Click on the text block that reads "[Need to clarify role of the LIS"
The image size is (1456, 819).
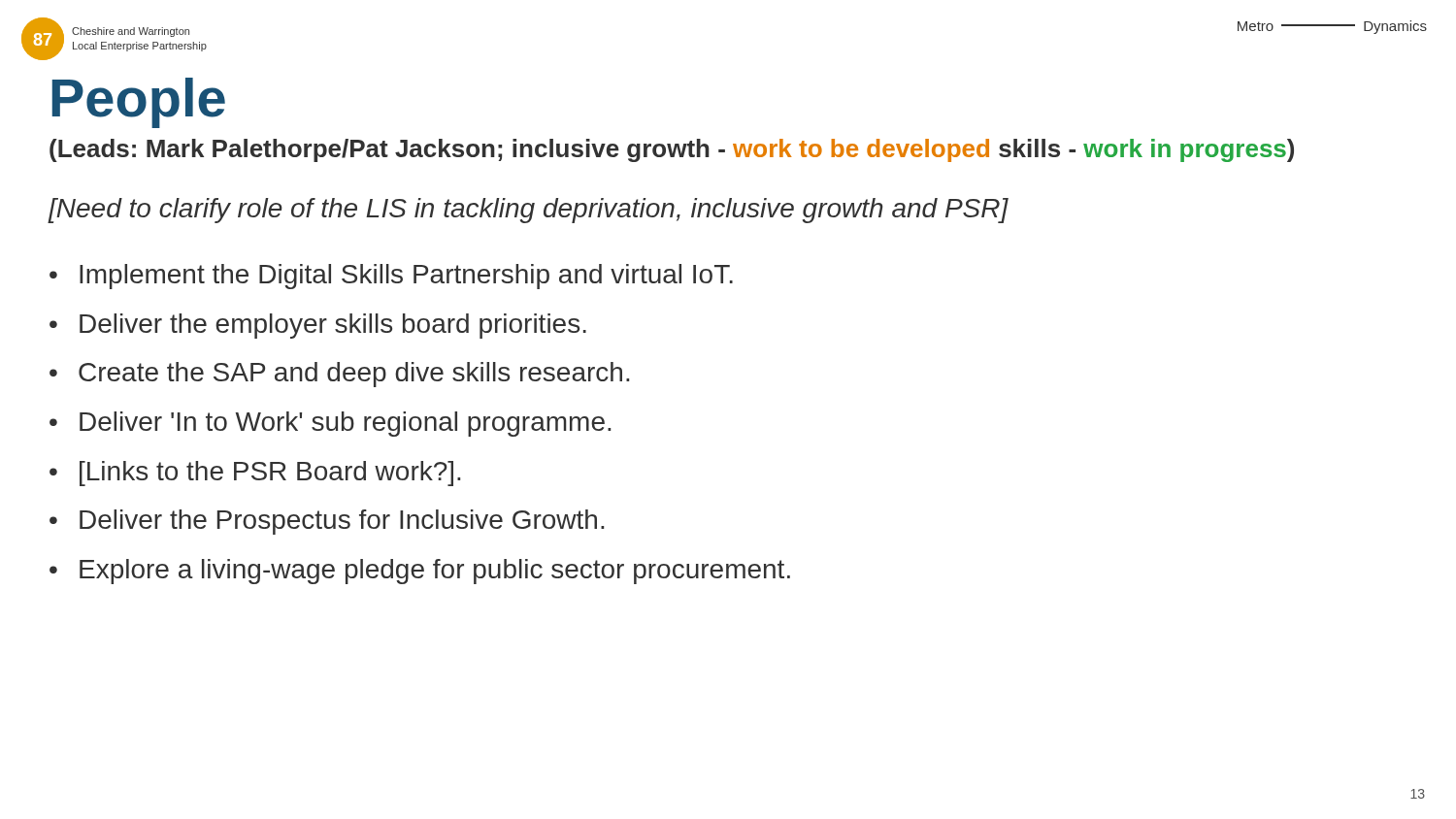coord(528,208)
